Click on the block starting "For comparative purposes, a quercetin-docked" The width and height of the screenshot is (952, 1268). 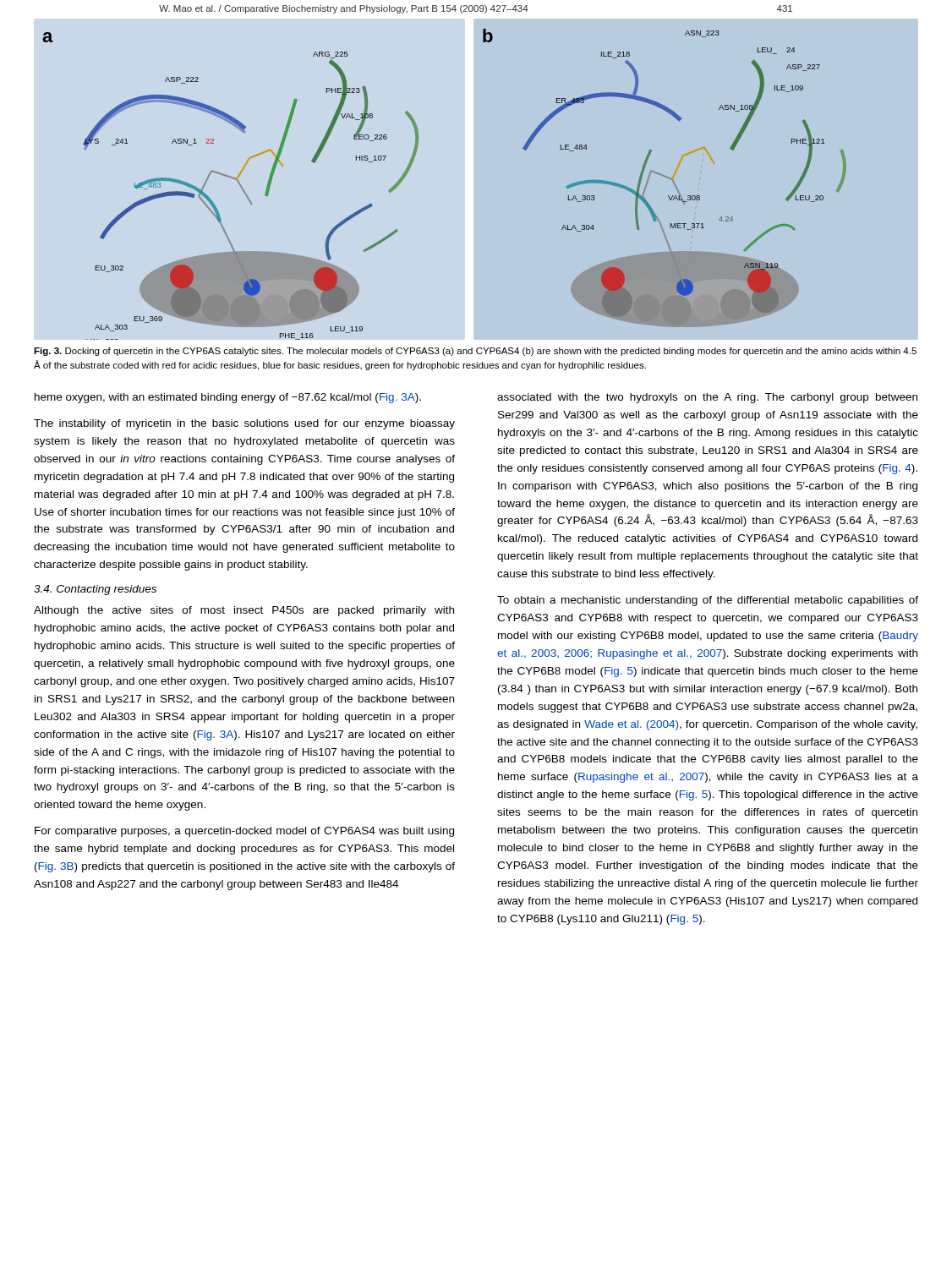[x=244, y=857]
